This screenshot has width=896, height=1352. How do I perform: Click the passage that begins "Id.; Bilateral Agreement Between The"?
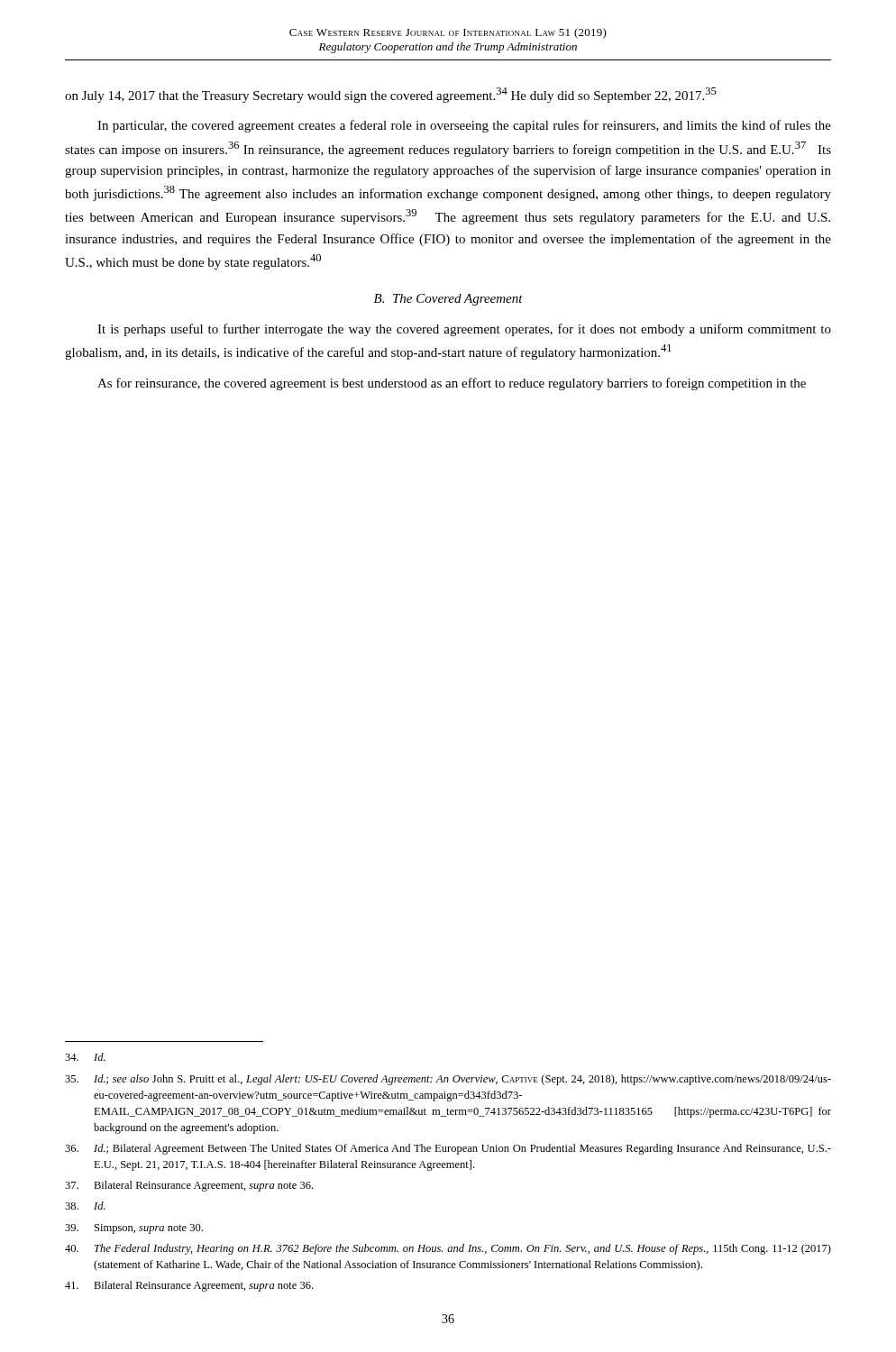pyautogui.click(x=448, y=1157)
